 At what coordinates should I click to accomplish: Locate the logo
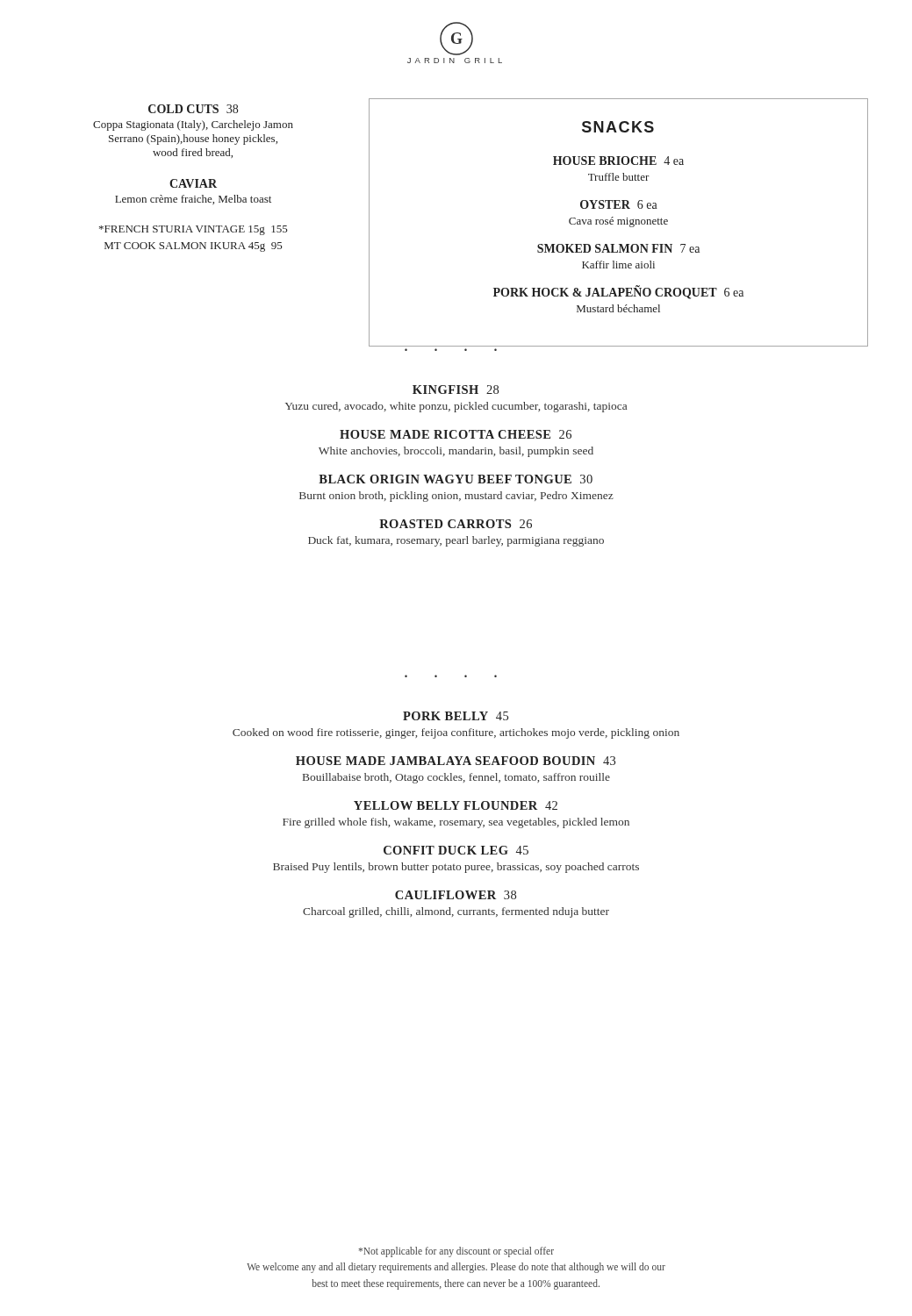pyautogui.click(x=456, y=43)
